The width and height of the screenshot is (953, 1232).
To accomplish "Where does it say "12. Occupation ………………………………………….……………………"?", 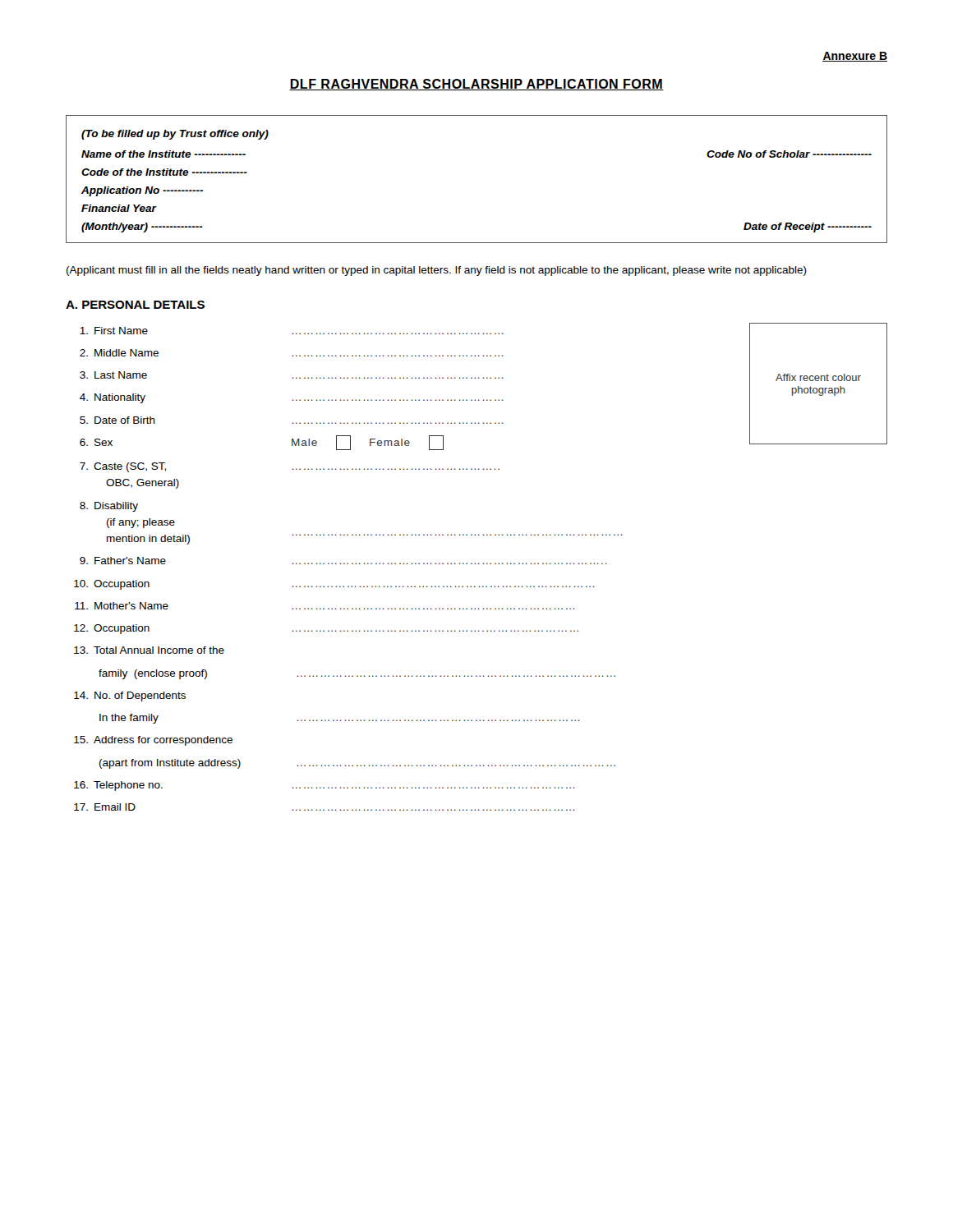I will 476,629.
